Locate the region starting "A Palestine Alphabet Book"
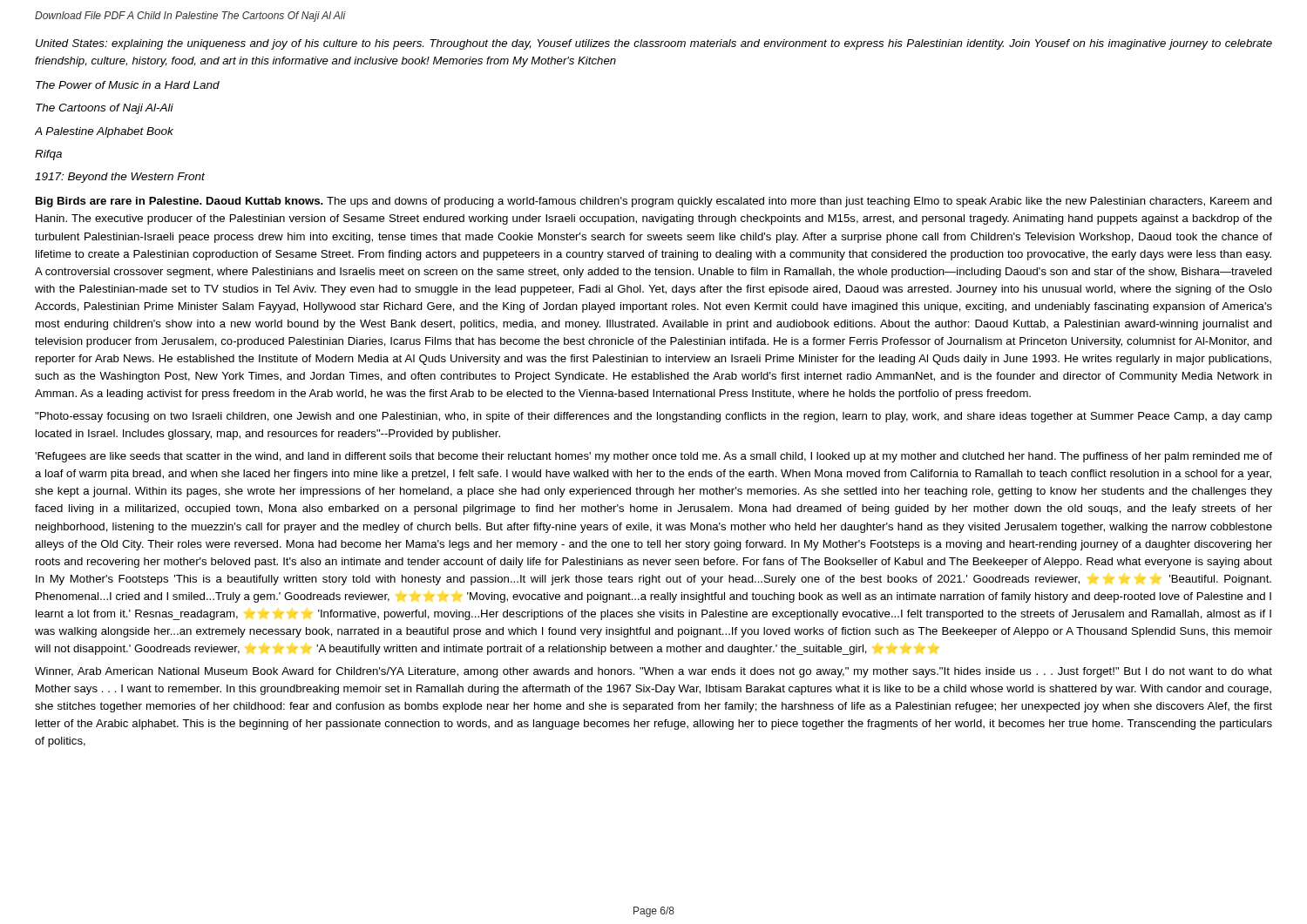The width and height of the screenshot is (1307, 924). point(104,131)
